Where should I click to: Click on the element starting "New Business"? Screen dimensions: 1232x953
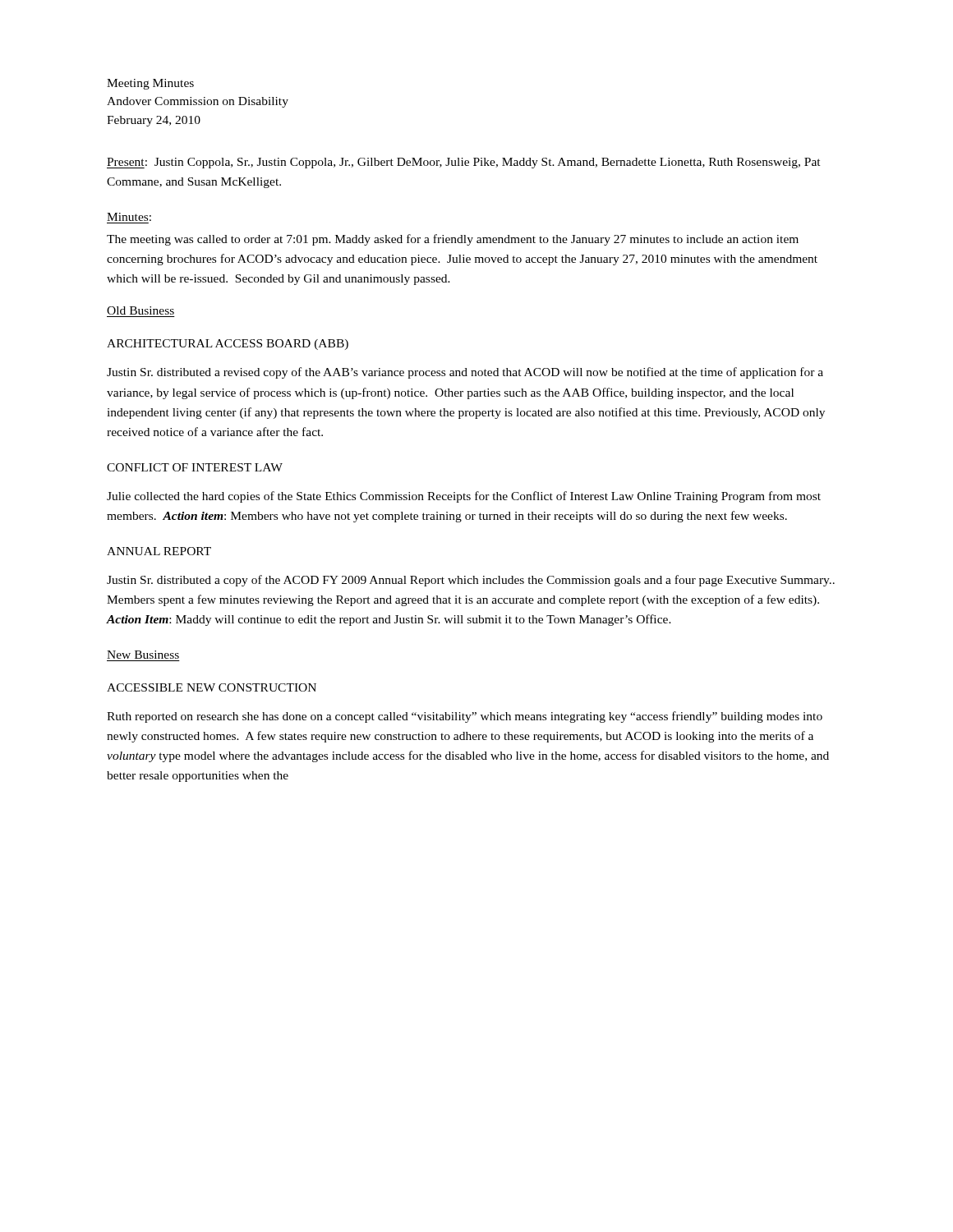pyautogui.click(x=143, y=654)
